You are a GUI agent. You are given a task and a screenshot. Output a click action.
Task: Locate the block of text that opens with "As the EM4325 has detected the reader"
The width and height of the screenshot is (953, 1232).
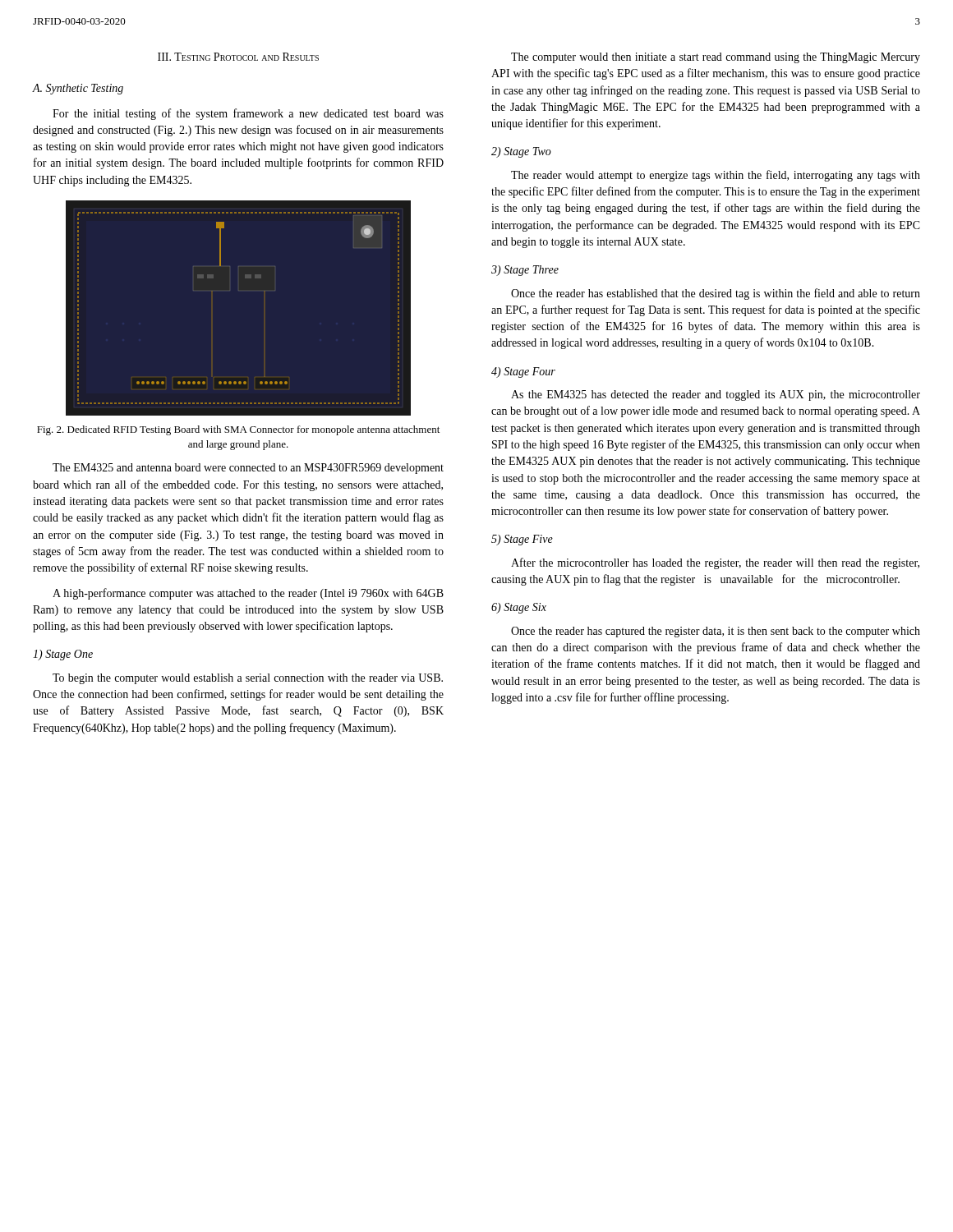(706, 454)
